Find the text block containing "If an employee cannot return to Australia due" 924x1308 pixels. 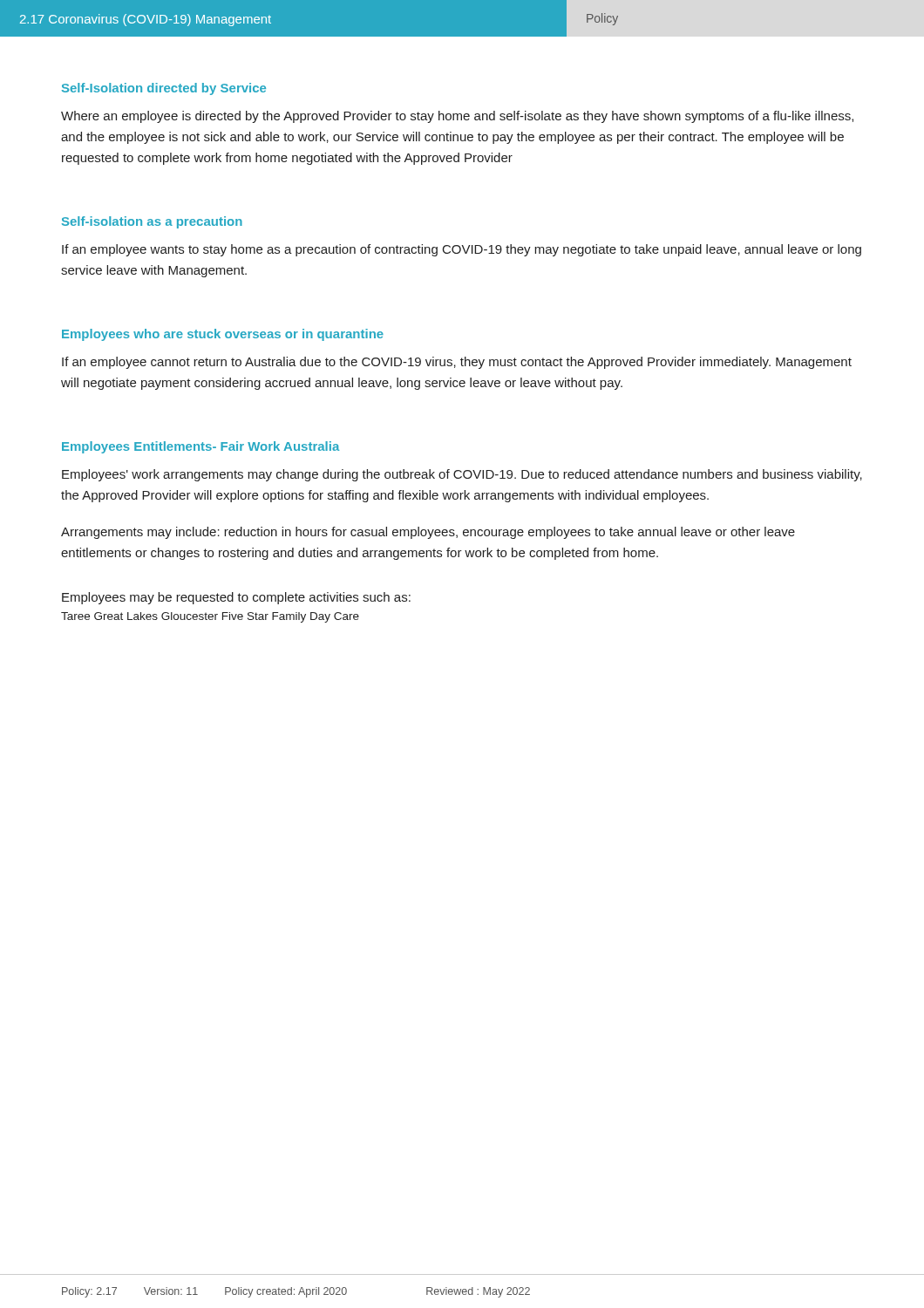[456, 372]
